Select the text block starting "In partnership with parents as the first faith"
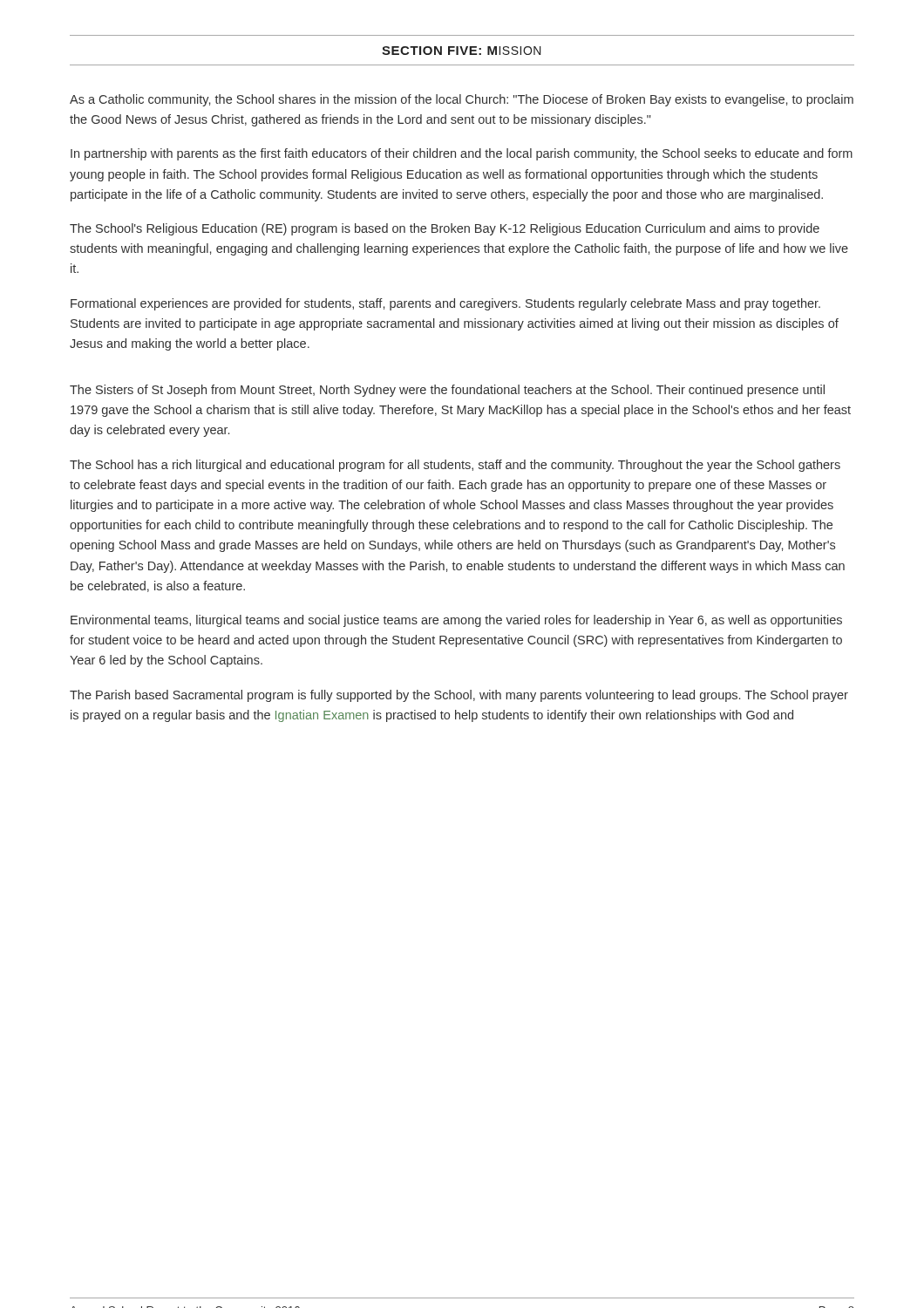 [x=461, y=174]
